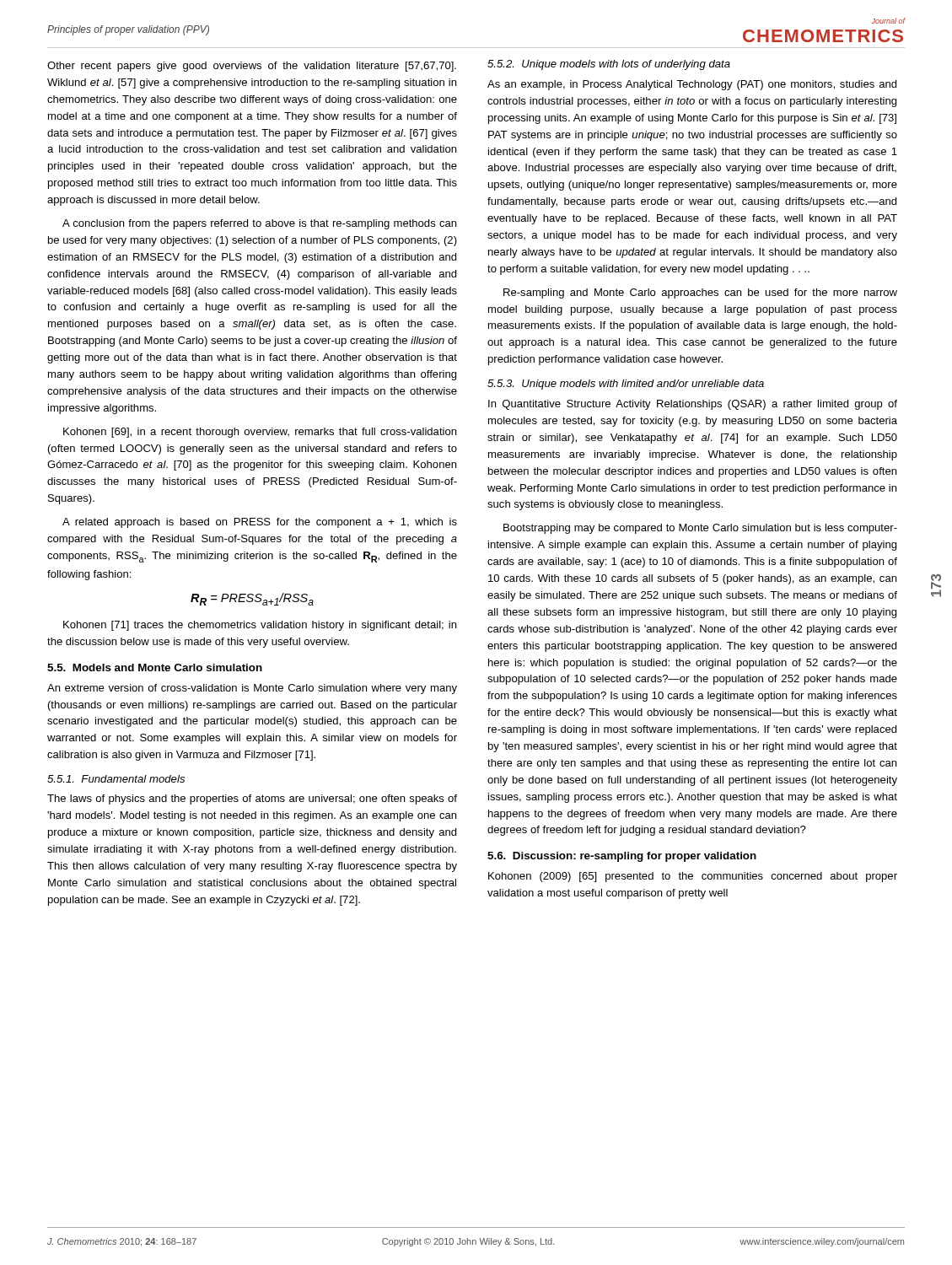
Task: Click on the region starting "Kohonen [69], in a"
Action: pyautogui.click(x=252, y=465)
